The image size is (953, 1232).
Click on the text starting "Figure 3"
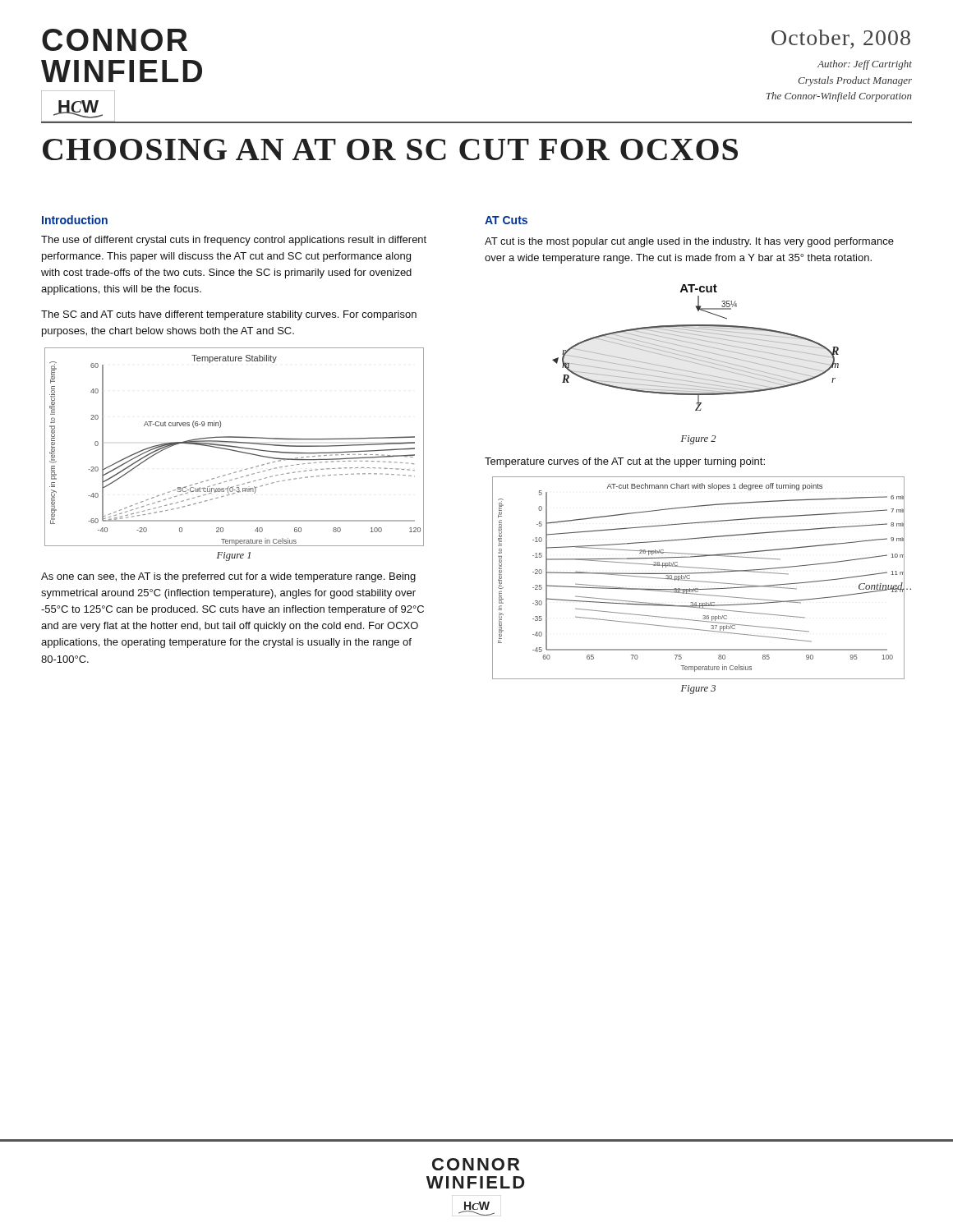(698, 689)
